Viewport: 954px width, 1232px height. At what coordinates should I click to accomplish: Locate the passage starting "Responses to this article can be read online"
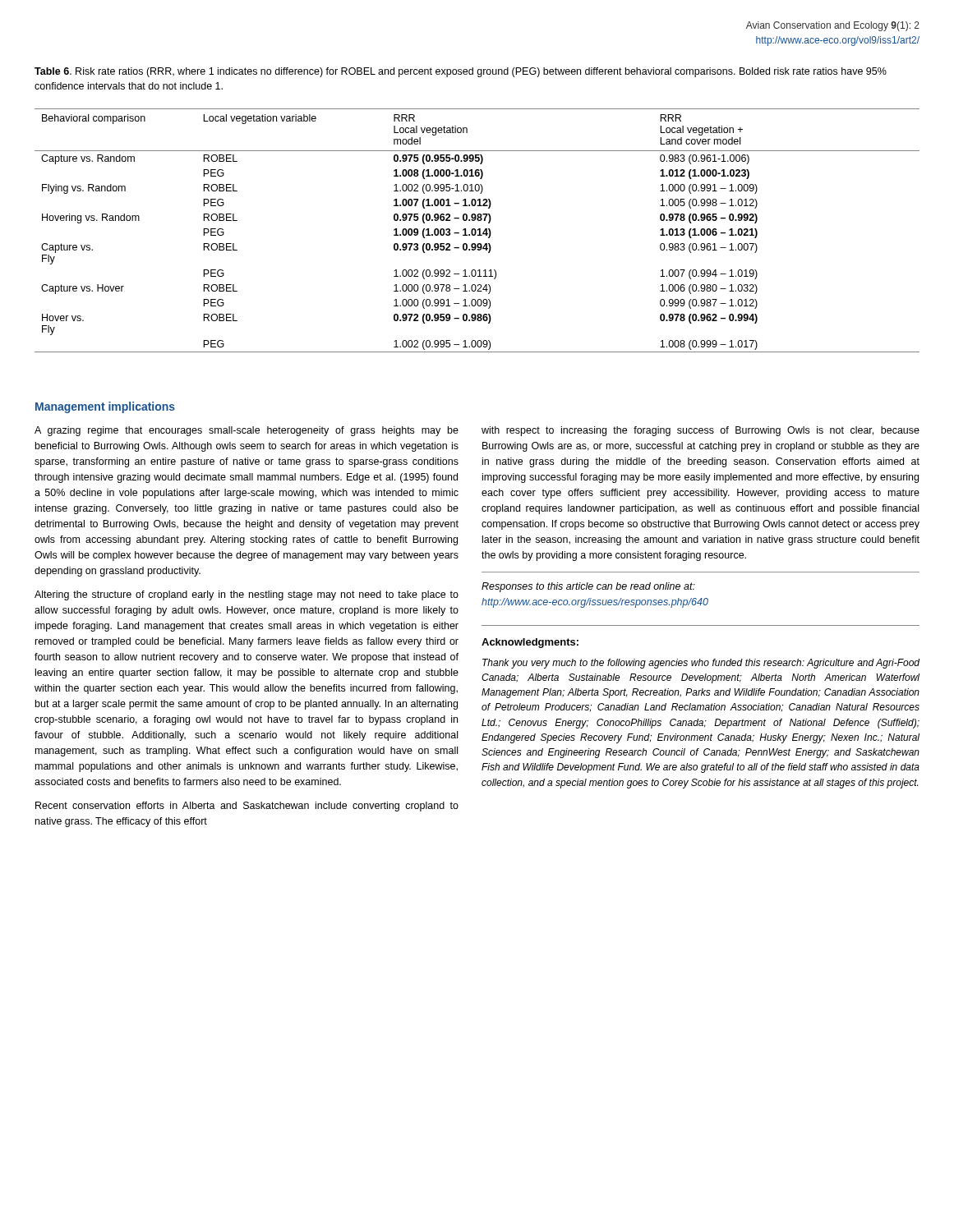(x=700, y=591)
